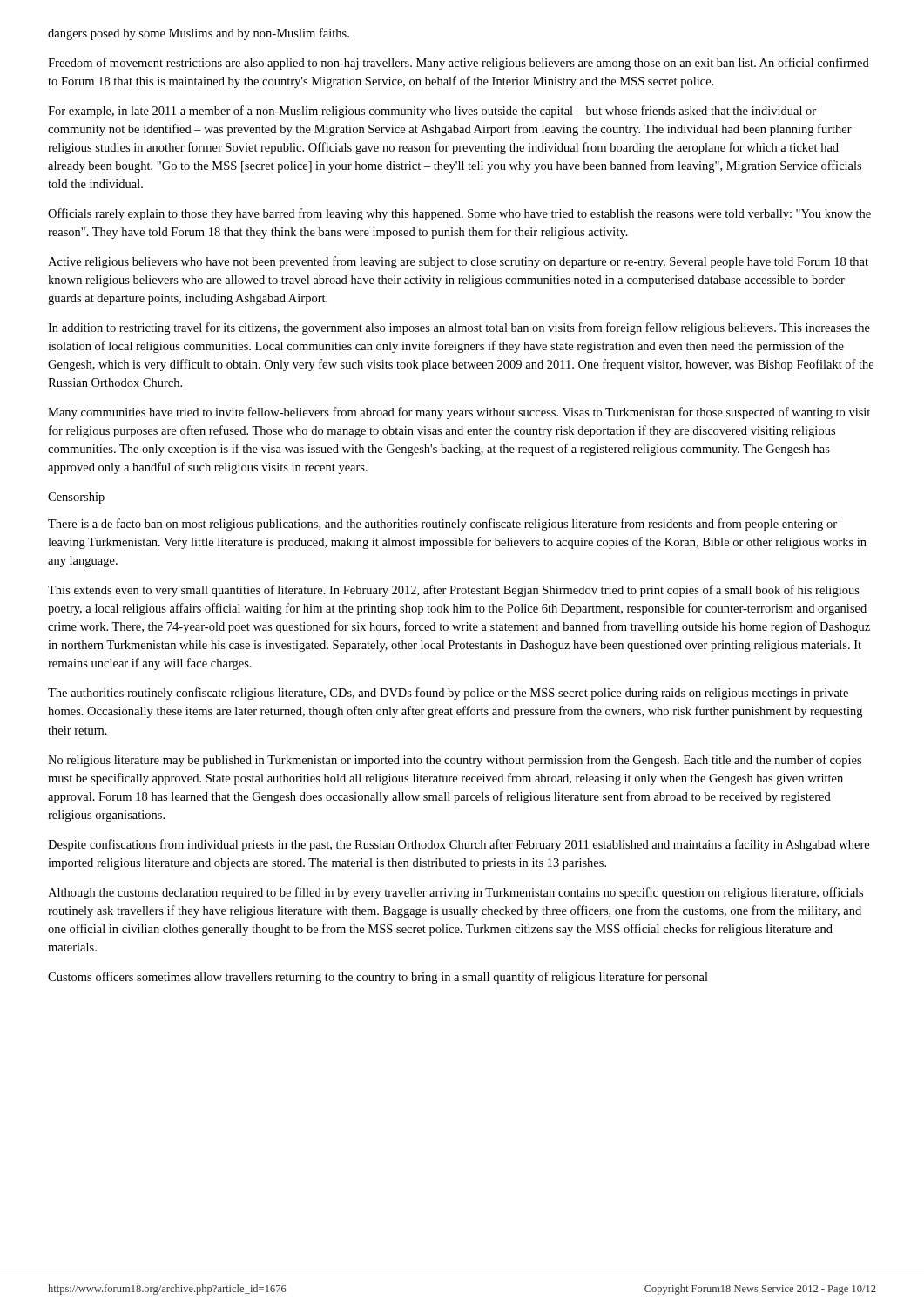This screenshot has height=1307, width=924.
Task: Click on the text starting "For example, in late 2011 a member of"
Action: tap(455, 147)
